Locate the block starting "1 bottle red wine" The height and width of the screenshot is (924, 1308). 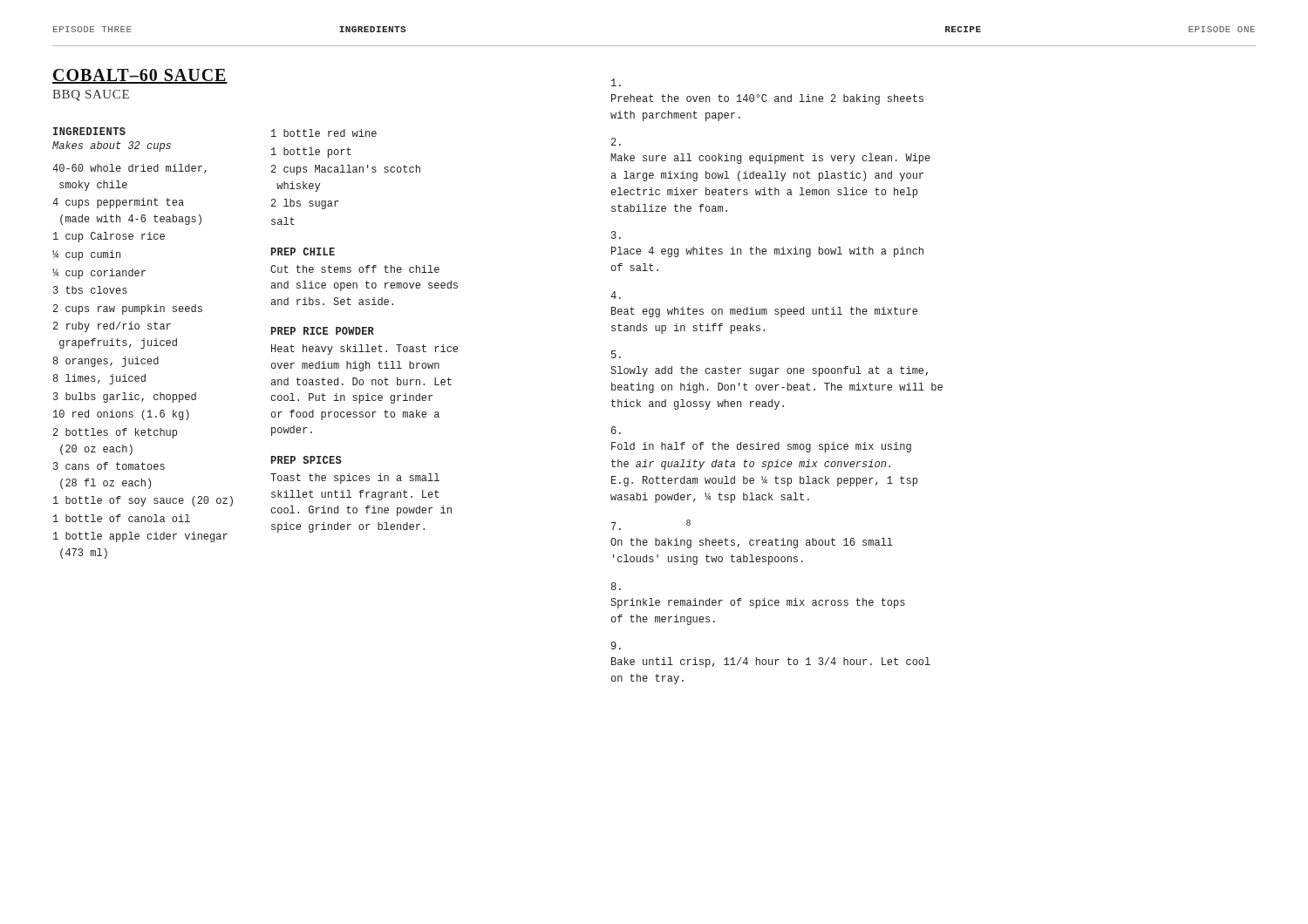[x=324, y=134]
